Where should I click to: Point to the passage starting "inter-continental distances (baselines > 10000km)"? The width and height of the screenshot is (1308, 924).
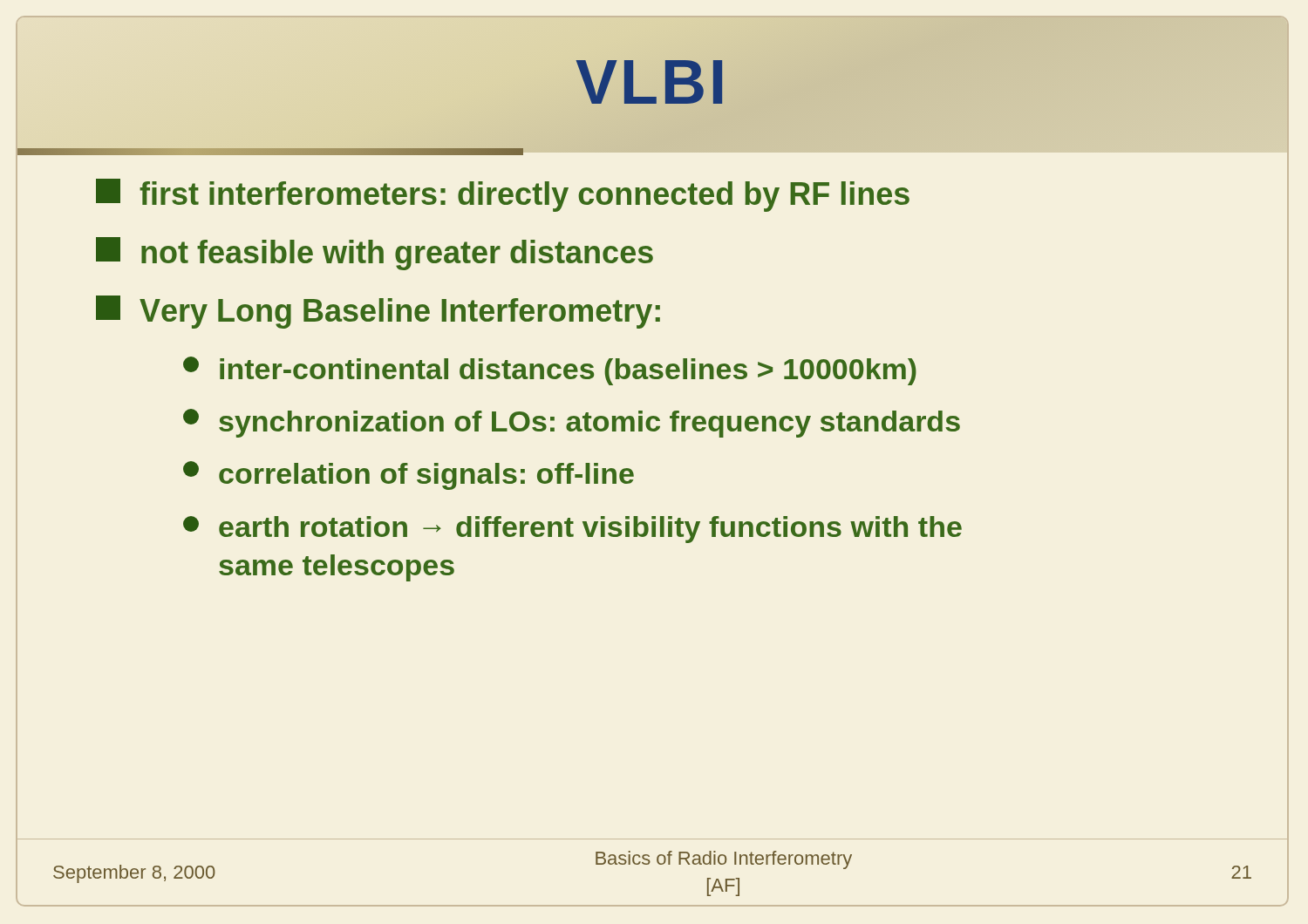pos(550,369)
